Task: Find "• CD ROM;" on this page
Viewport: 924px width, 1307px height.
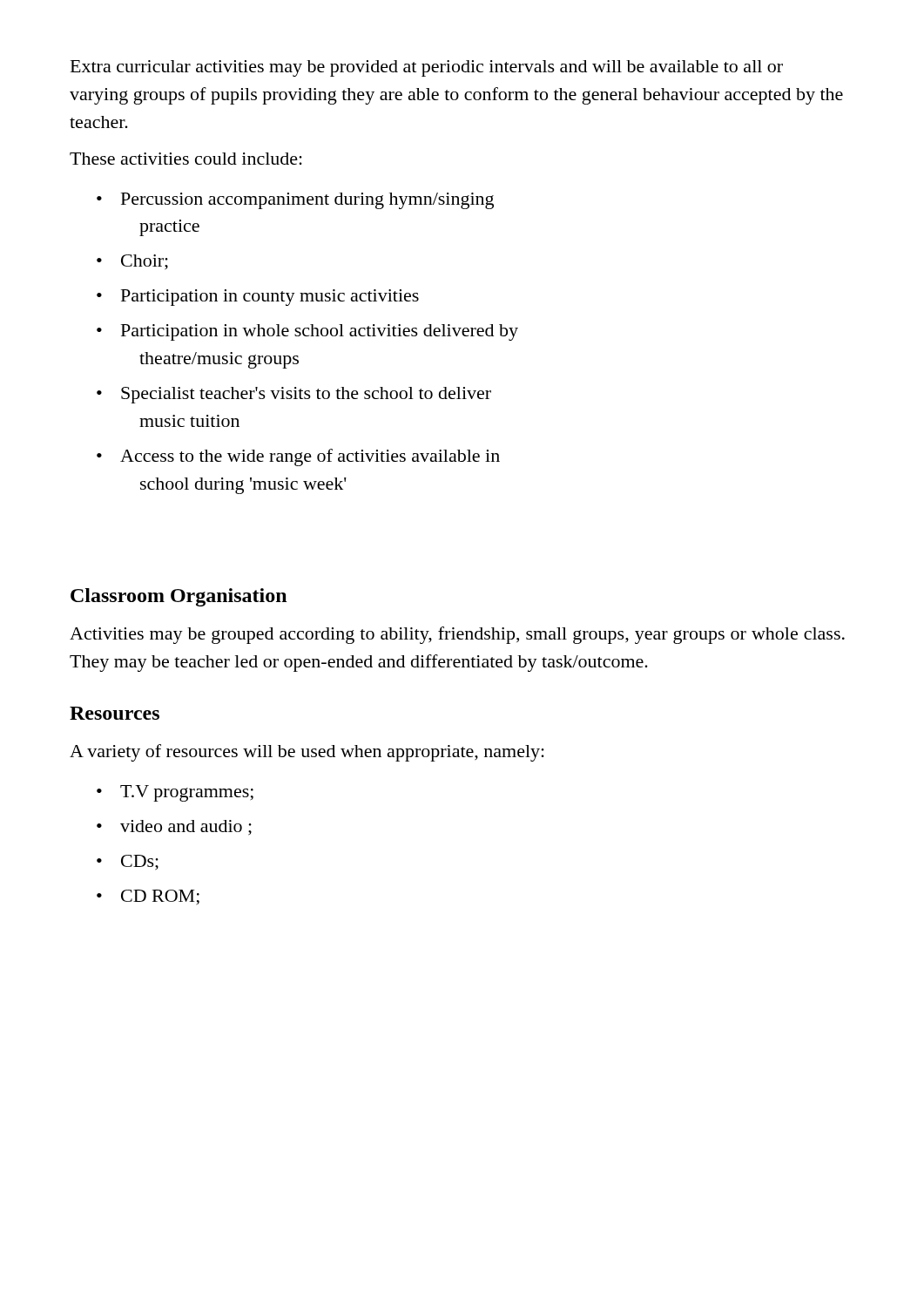Action: point(148,895)
